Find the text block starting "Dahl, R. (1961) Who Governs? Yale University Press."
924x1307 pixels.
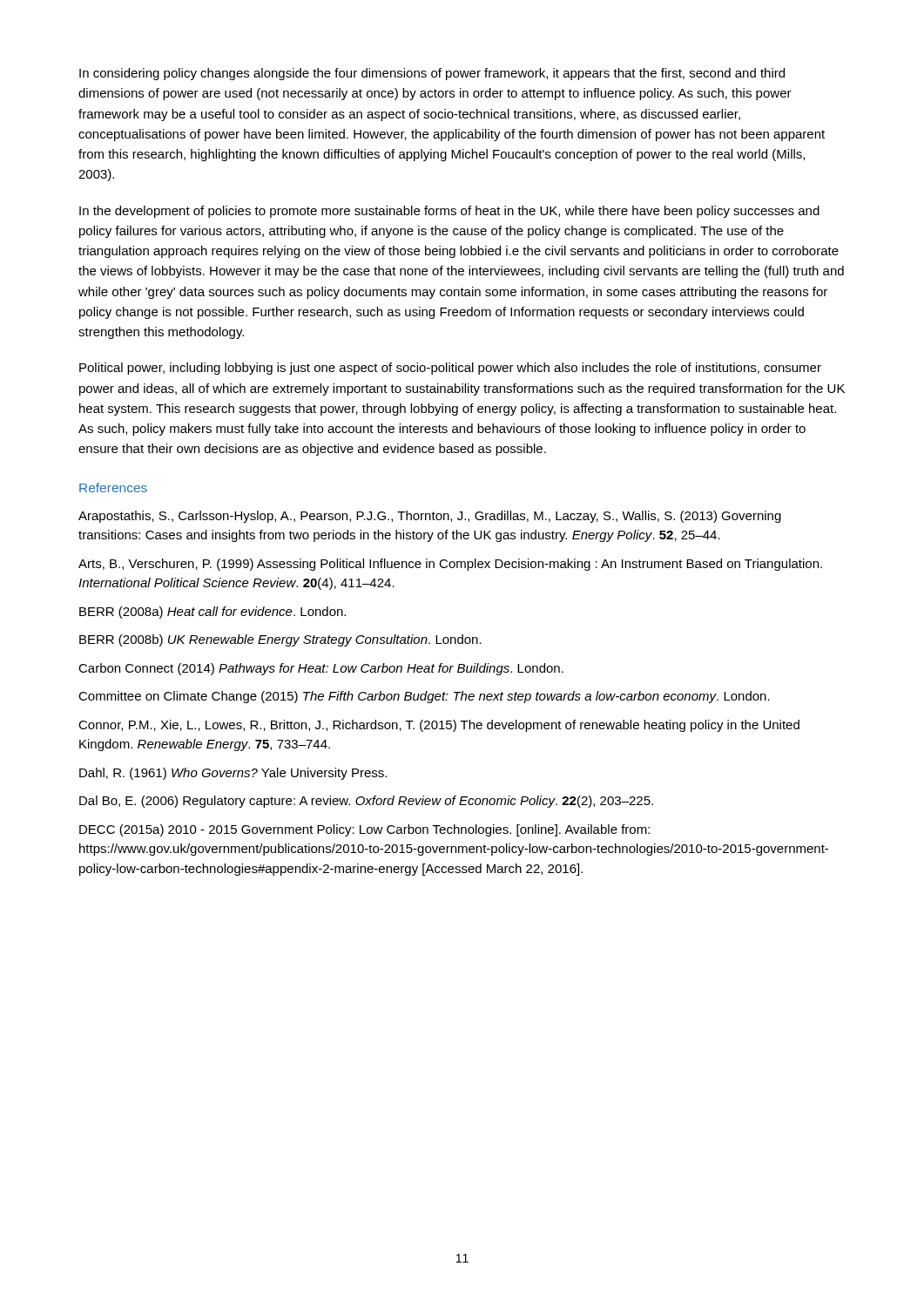[x=233, y=772]
